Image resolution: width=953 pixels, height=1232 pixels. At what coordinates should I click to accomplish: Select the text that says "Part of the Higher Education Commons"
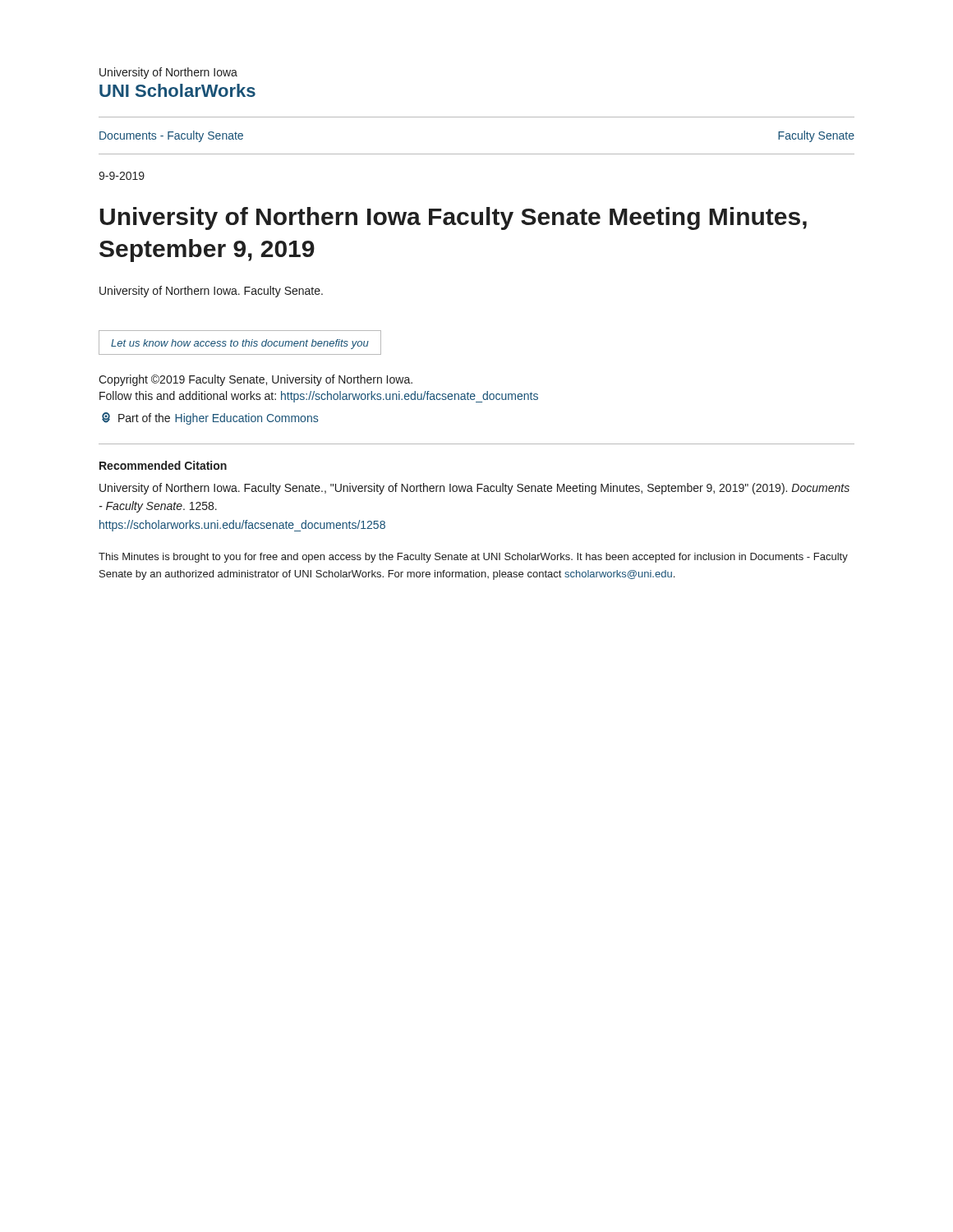(x=209, y=418)
